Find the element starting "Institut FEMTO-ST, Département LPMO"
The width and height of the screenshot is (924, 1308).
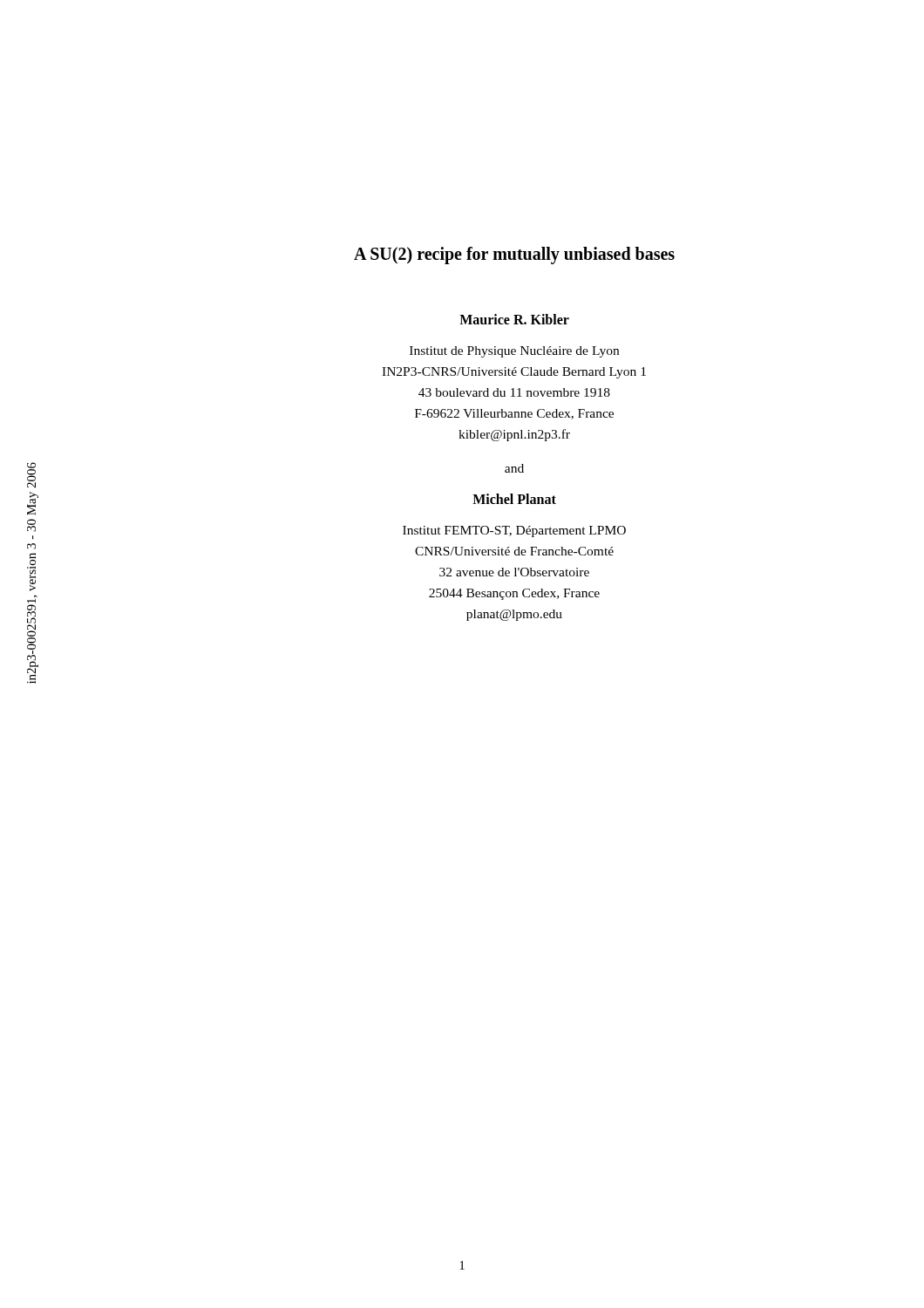pos(514,572)
